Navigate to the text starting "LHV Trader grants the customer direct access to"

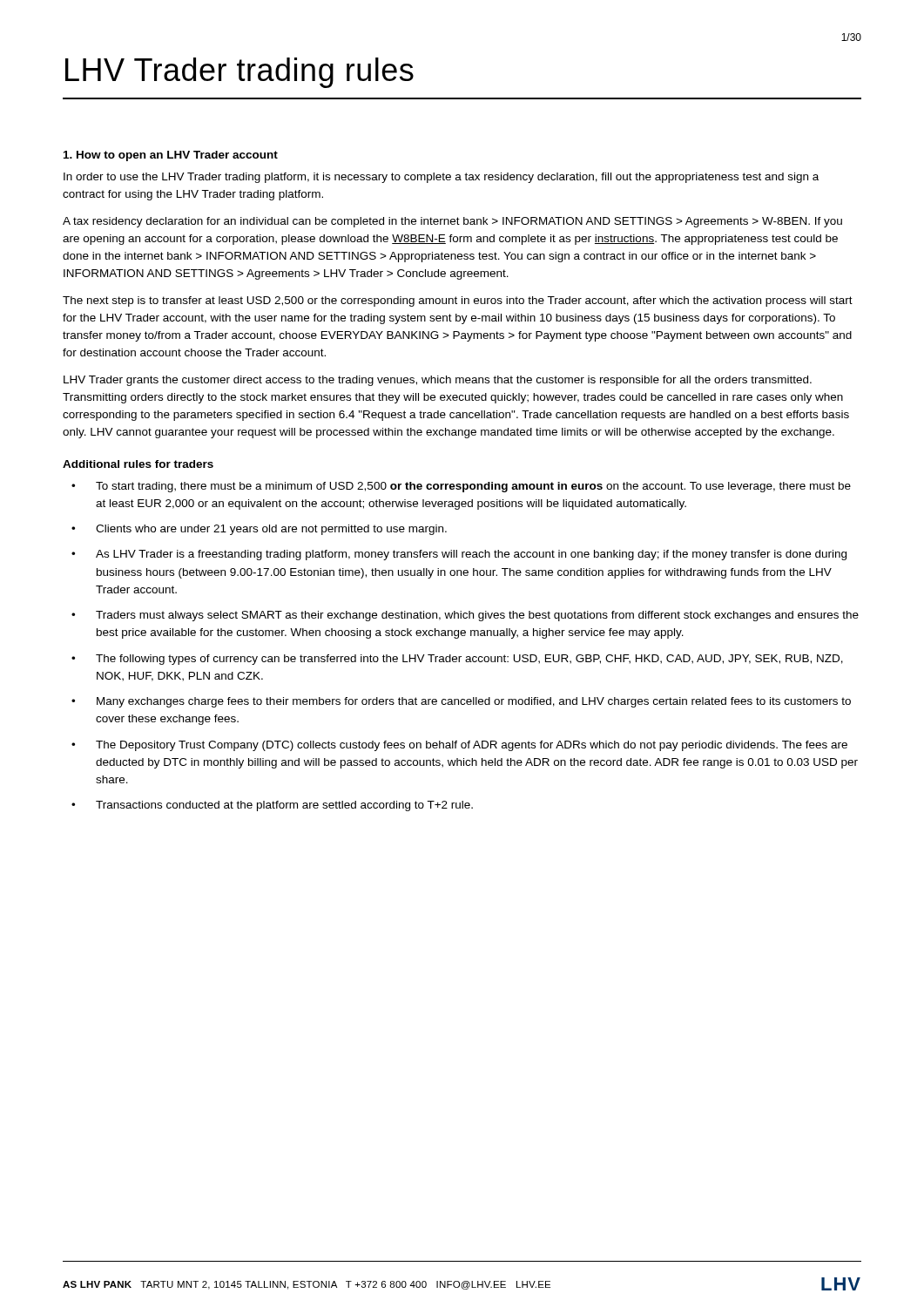point(456,405)
